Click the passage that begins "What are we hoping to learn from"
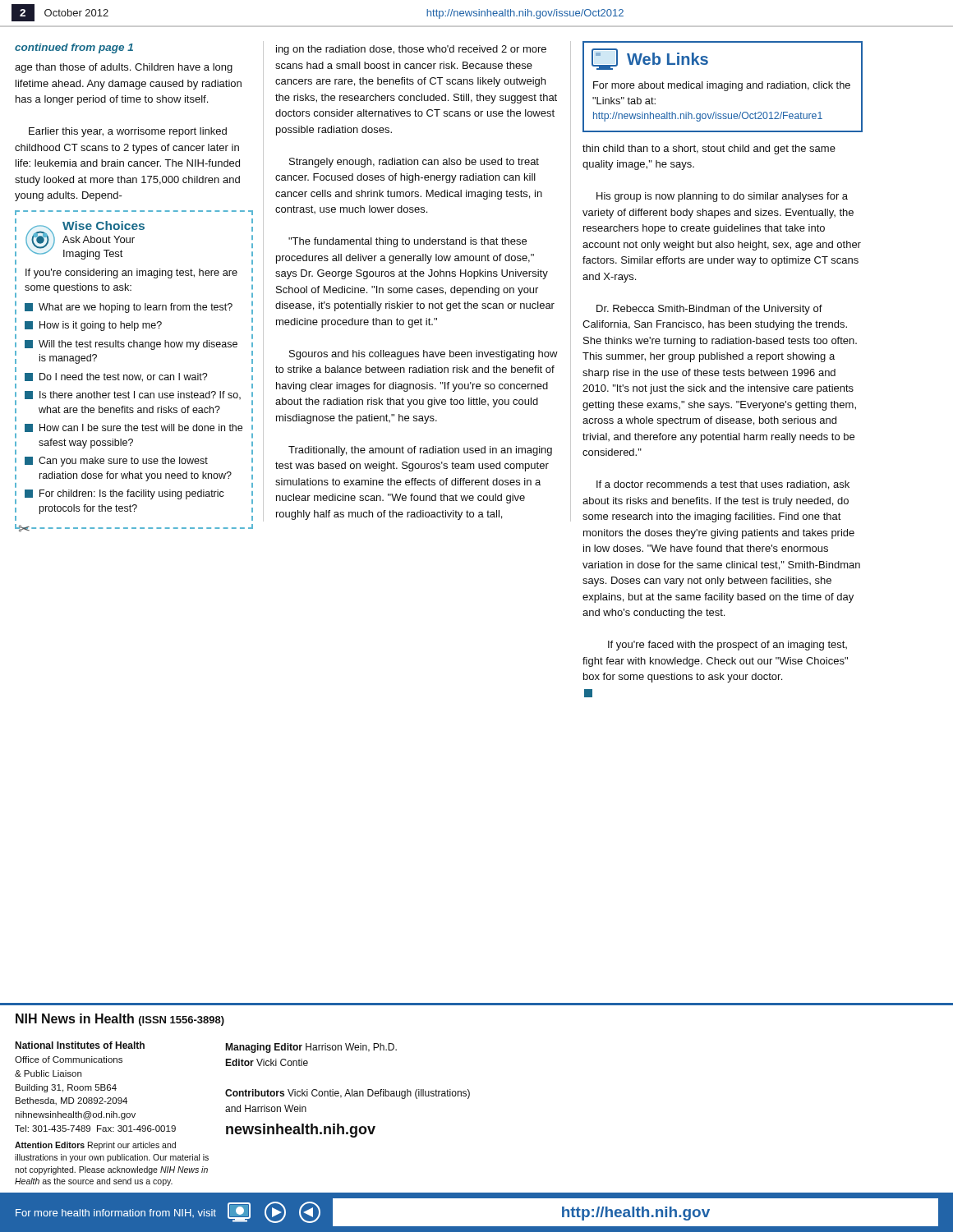Viewport: 953px width, 1232px height. 129,308
